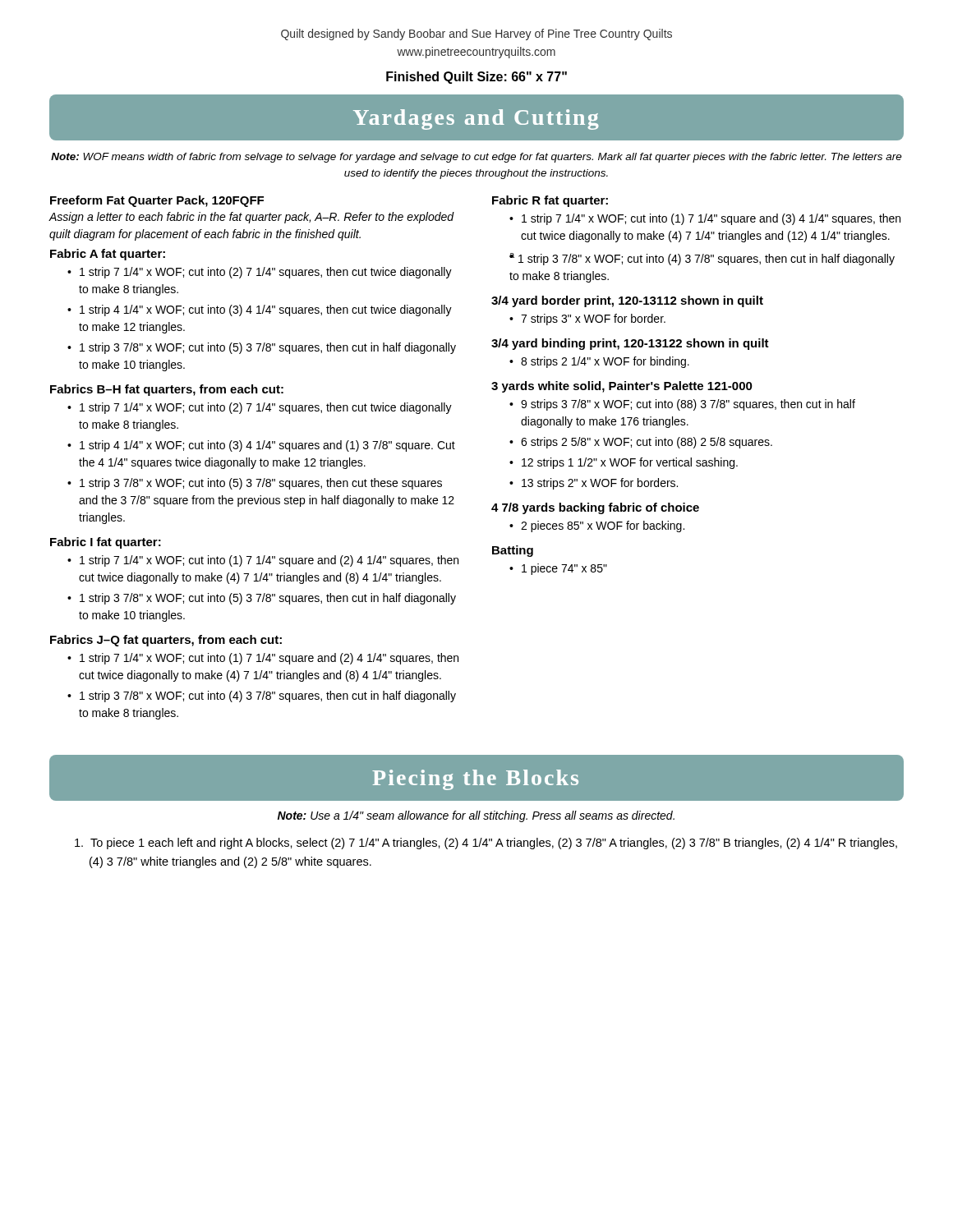Point to the element starting "Freeform Fat Quarter Pack, 120FQFF"
953x1232 pixels.
157,200
